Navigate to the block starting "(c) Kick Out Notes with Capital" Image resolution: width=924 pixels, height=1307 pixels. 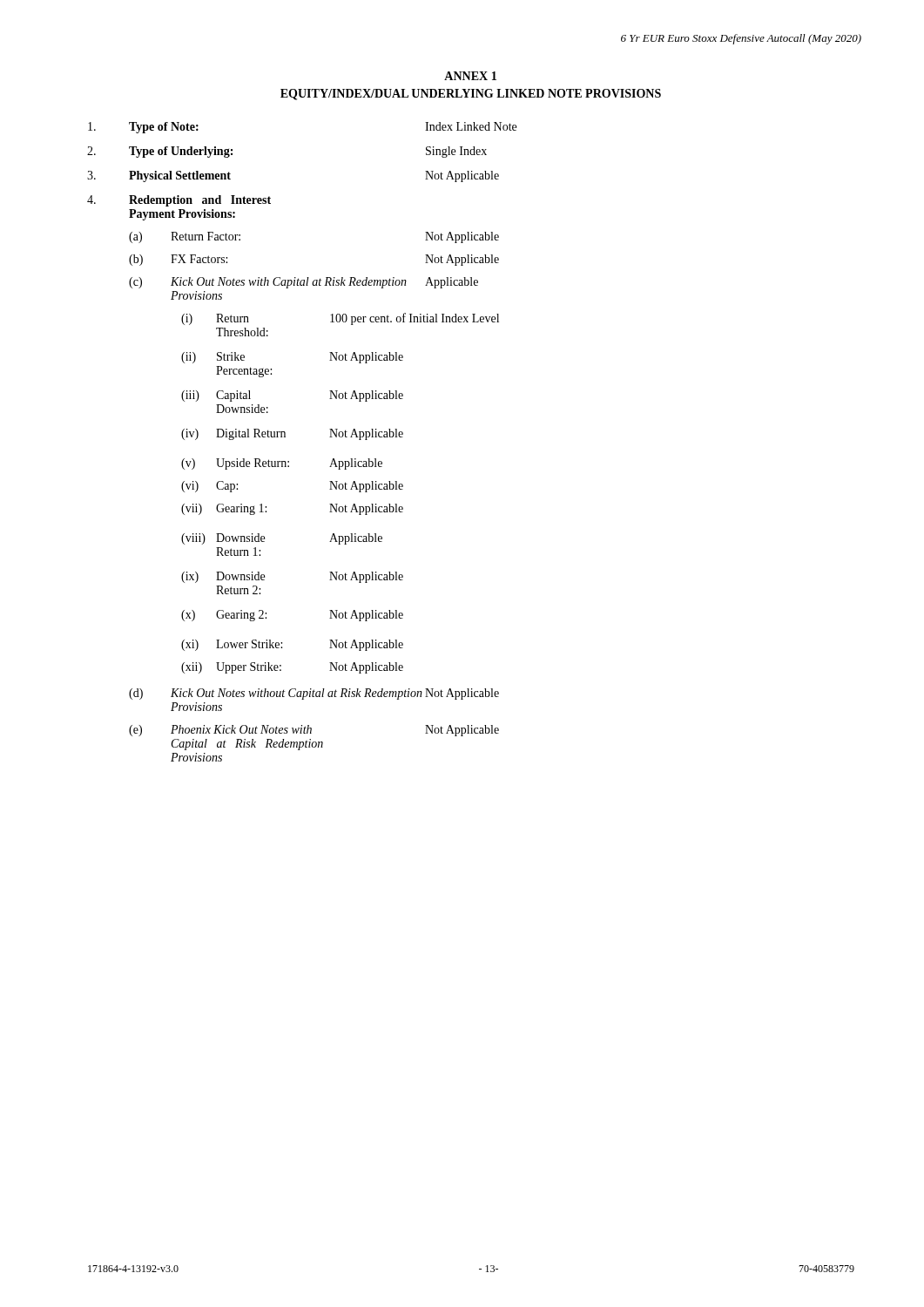[304, 283]
